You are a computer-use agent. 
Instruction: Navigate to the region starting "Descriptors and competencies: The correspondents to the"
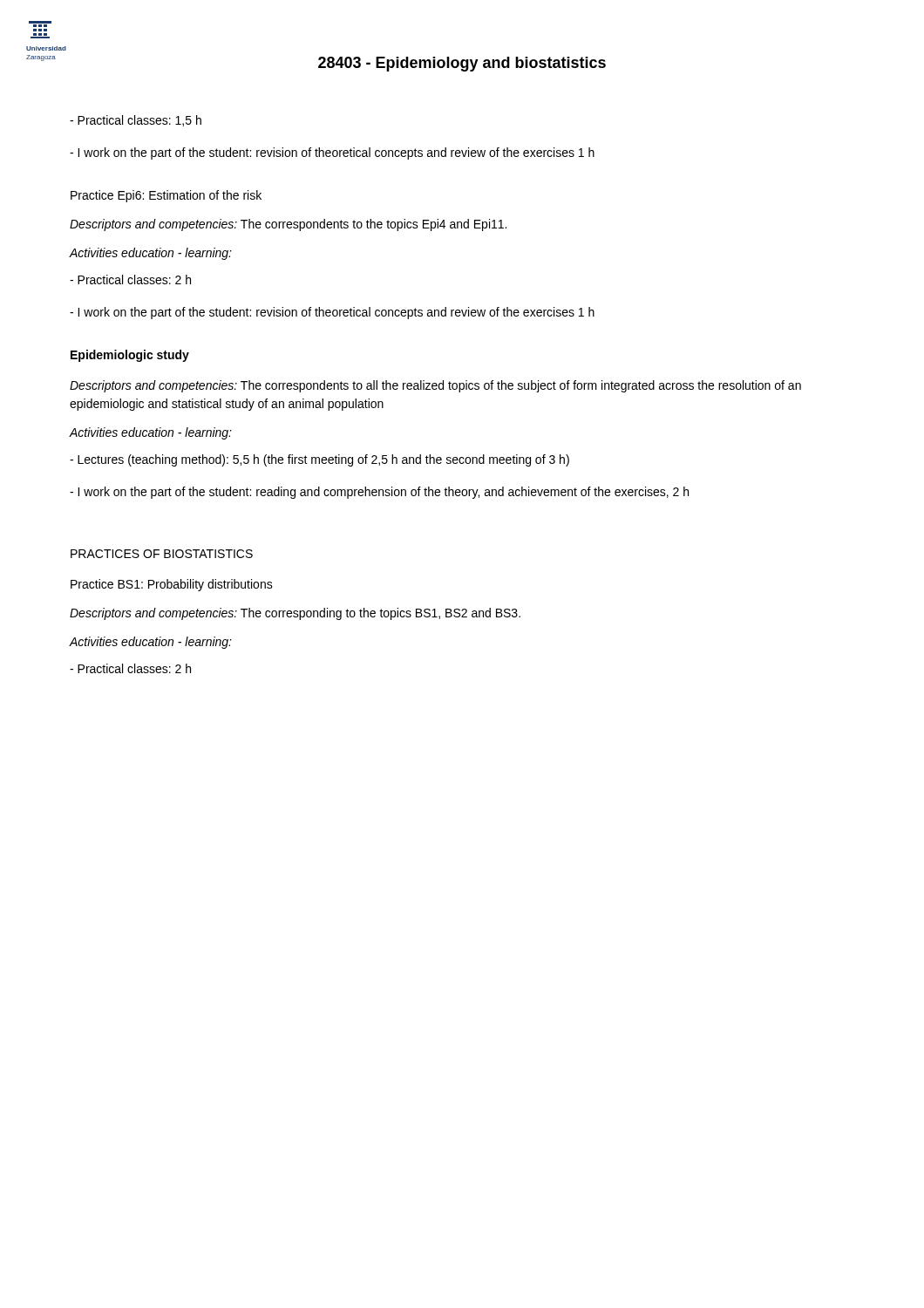coord(289,224)
